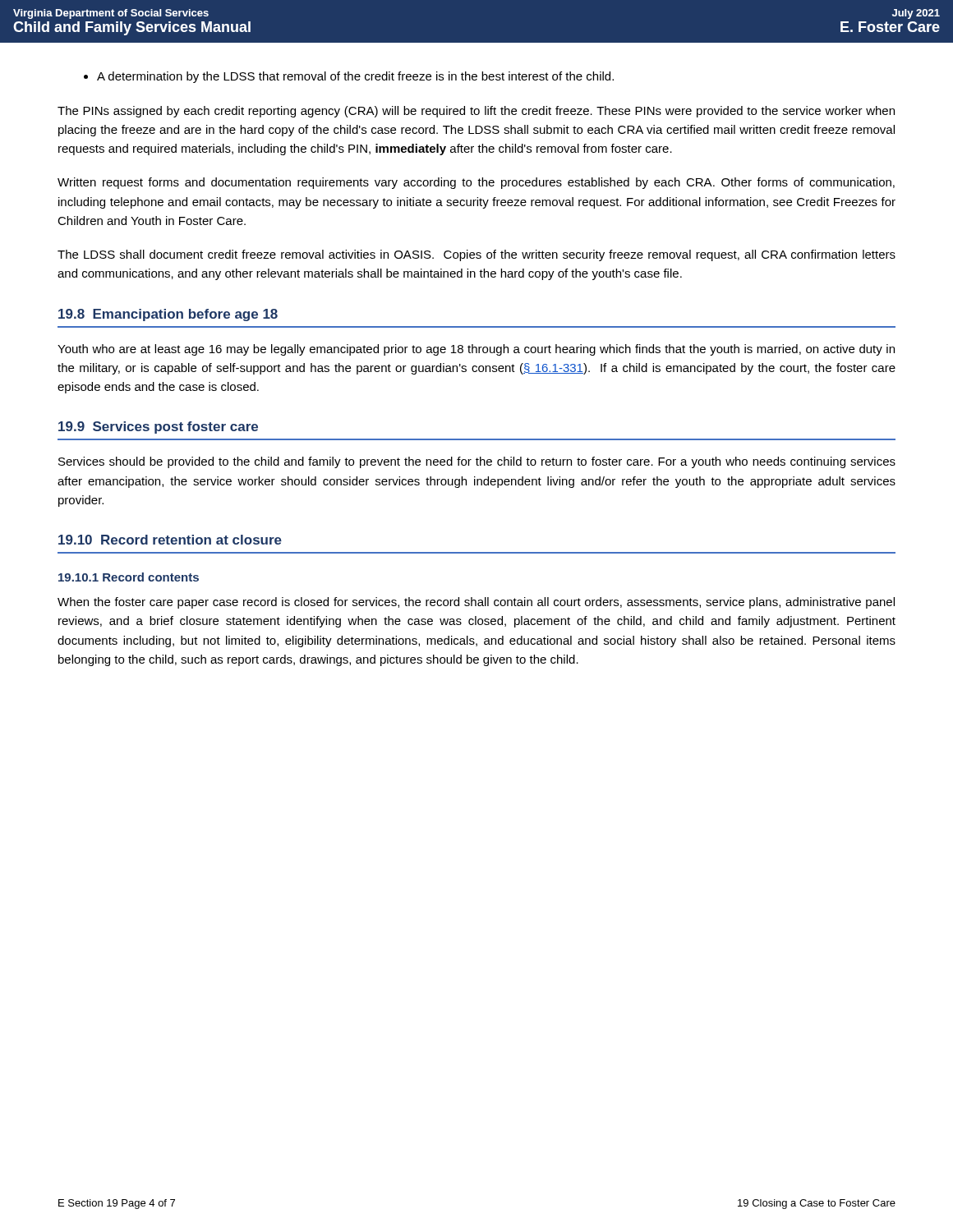This screenshot has width=953, height=1232.
Task: Click on the passage starting "The PINs assigned by each credit reporting agency"
Action: point(476,129)
